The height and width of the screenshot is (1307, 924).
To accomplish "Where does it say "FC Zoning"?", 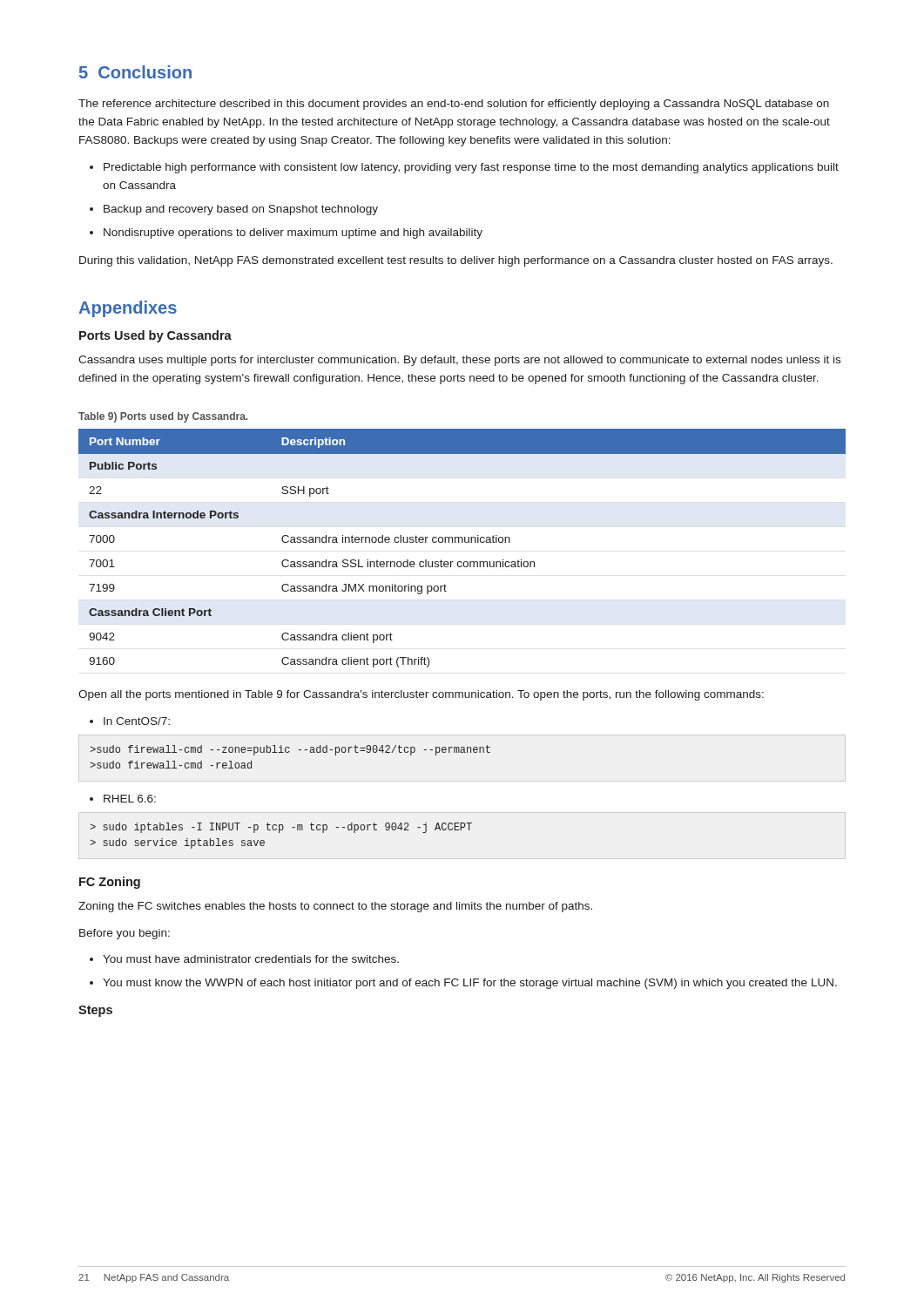I will click(x=110, y=883).
